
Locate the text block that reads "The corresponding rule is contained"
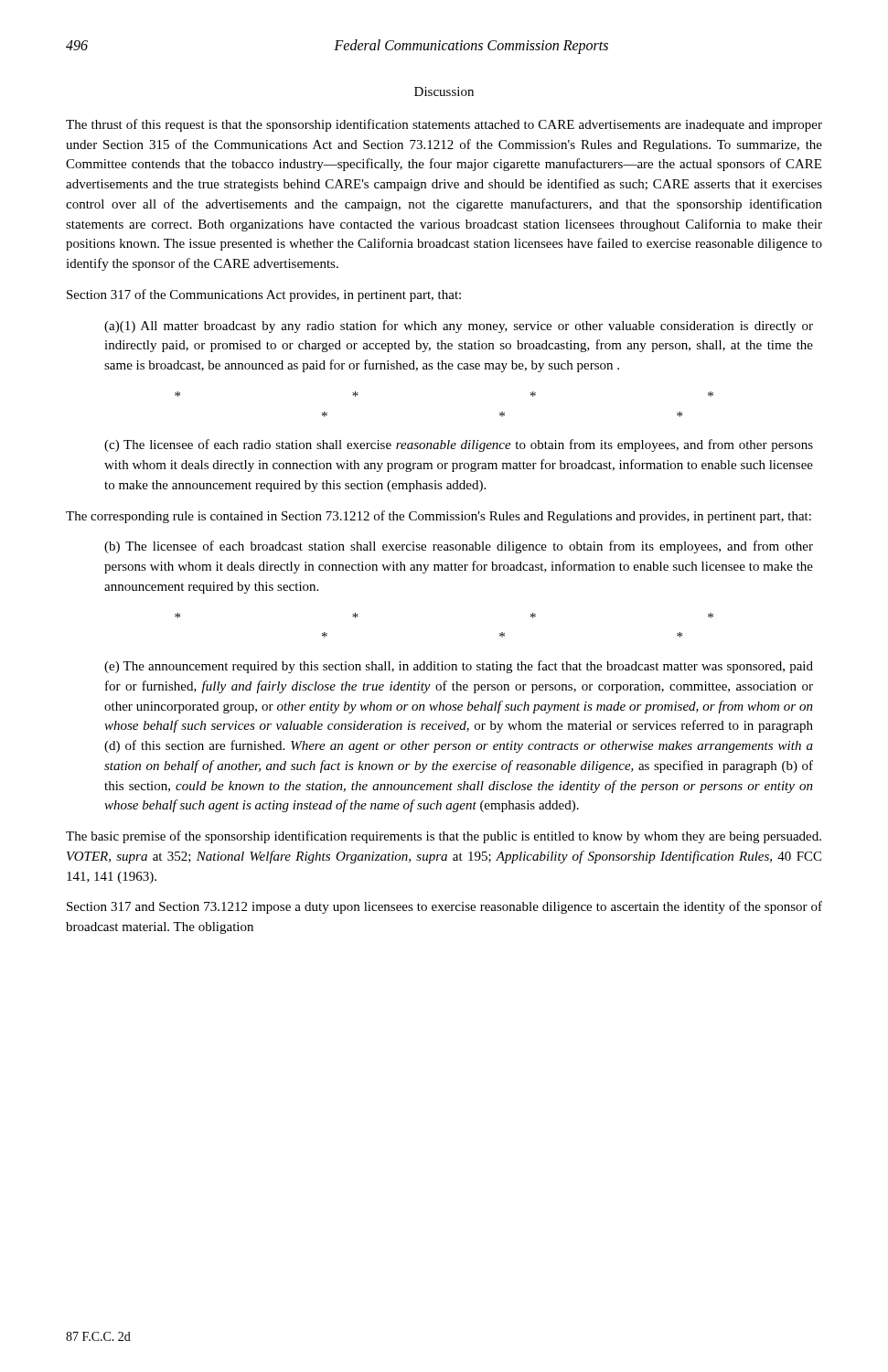[439, 515]
